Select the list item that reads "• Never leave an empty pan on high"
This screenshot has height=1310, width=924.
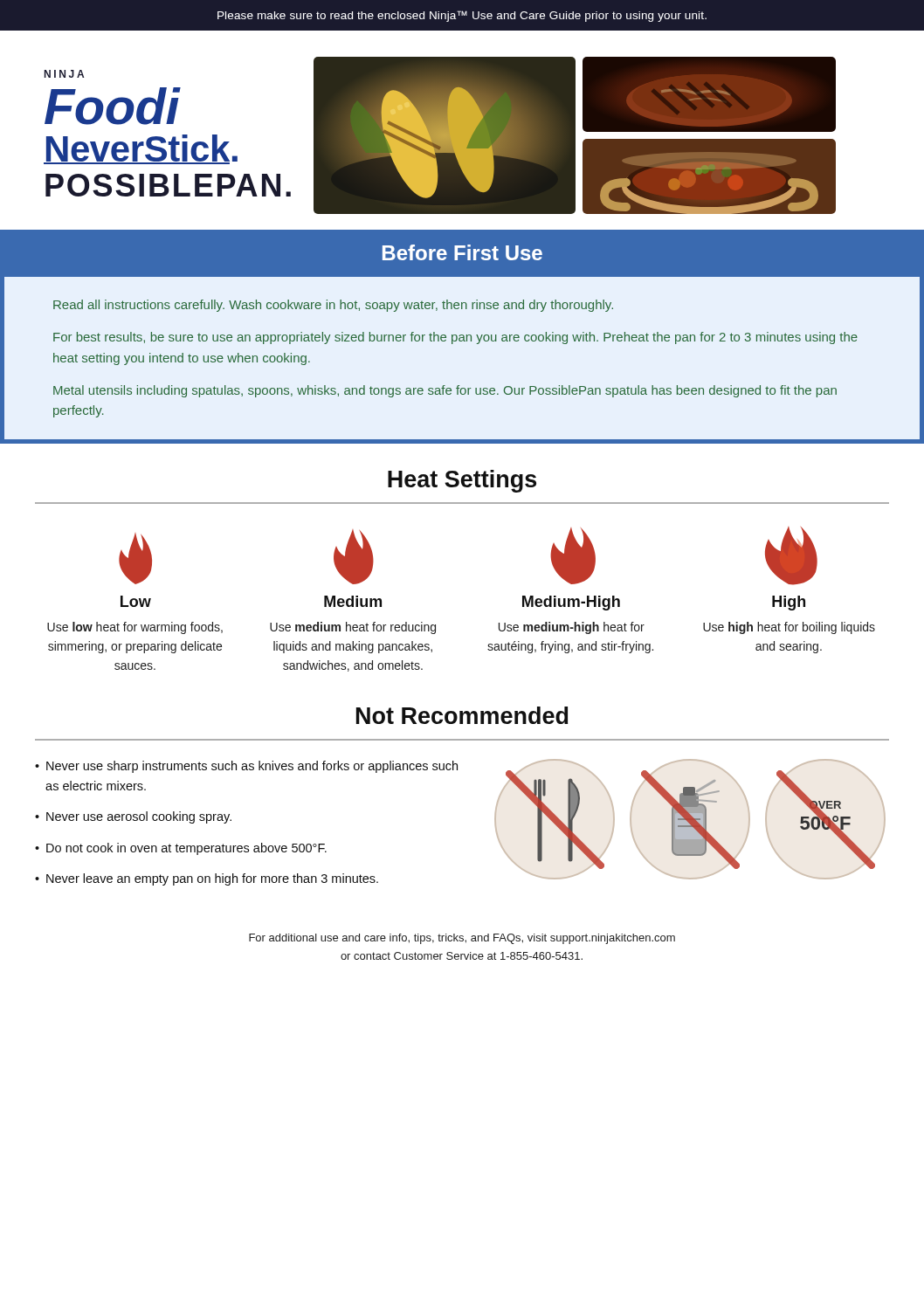point(207,879)
